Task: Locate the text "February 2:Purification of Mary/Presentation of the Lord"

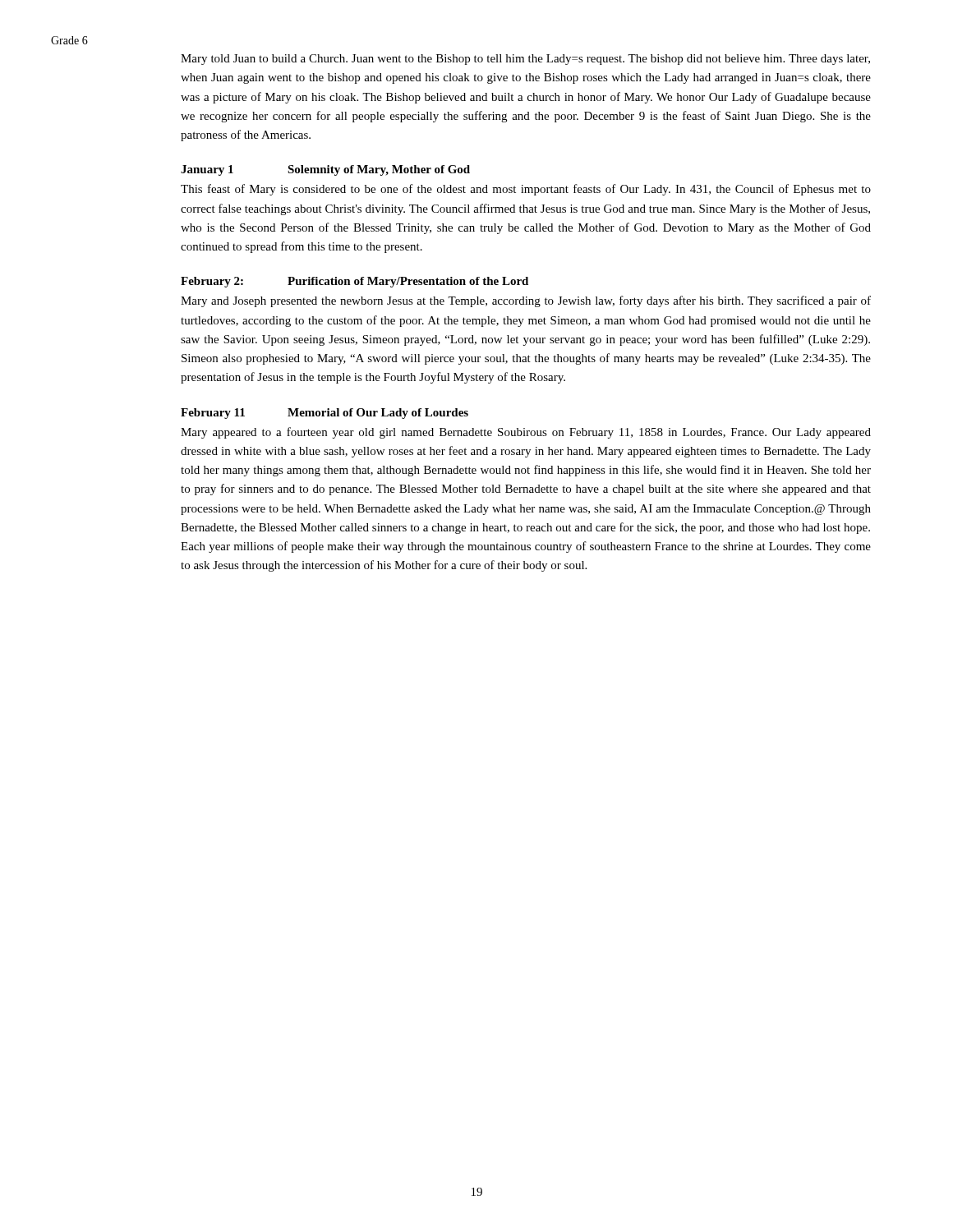Action: [x=355, y=282]
